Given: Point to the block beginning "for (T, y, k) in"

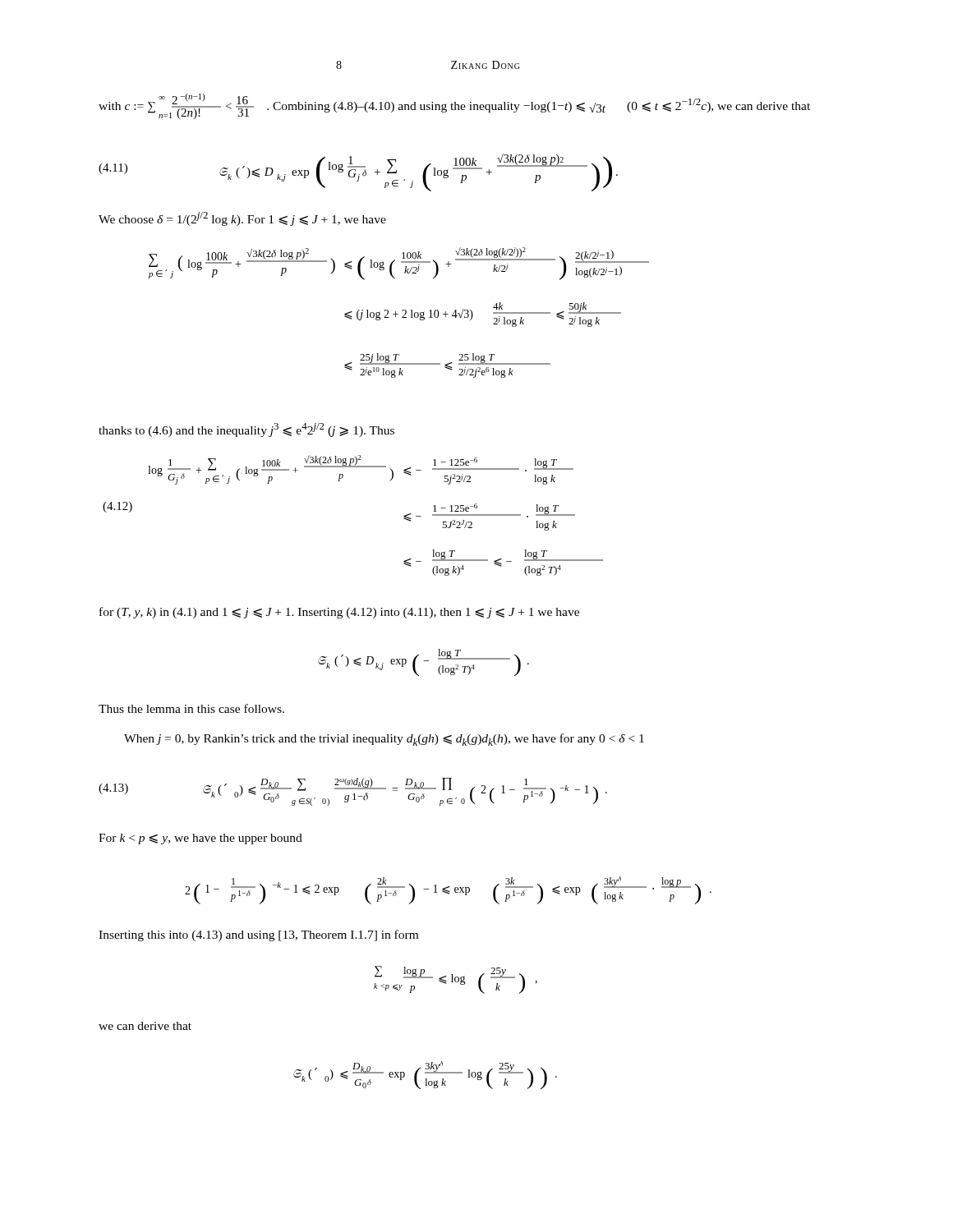Looking at the screenshot, I should pyautogui.click(x=339, y=611).
